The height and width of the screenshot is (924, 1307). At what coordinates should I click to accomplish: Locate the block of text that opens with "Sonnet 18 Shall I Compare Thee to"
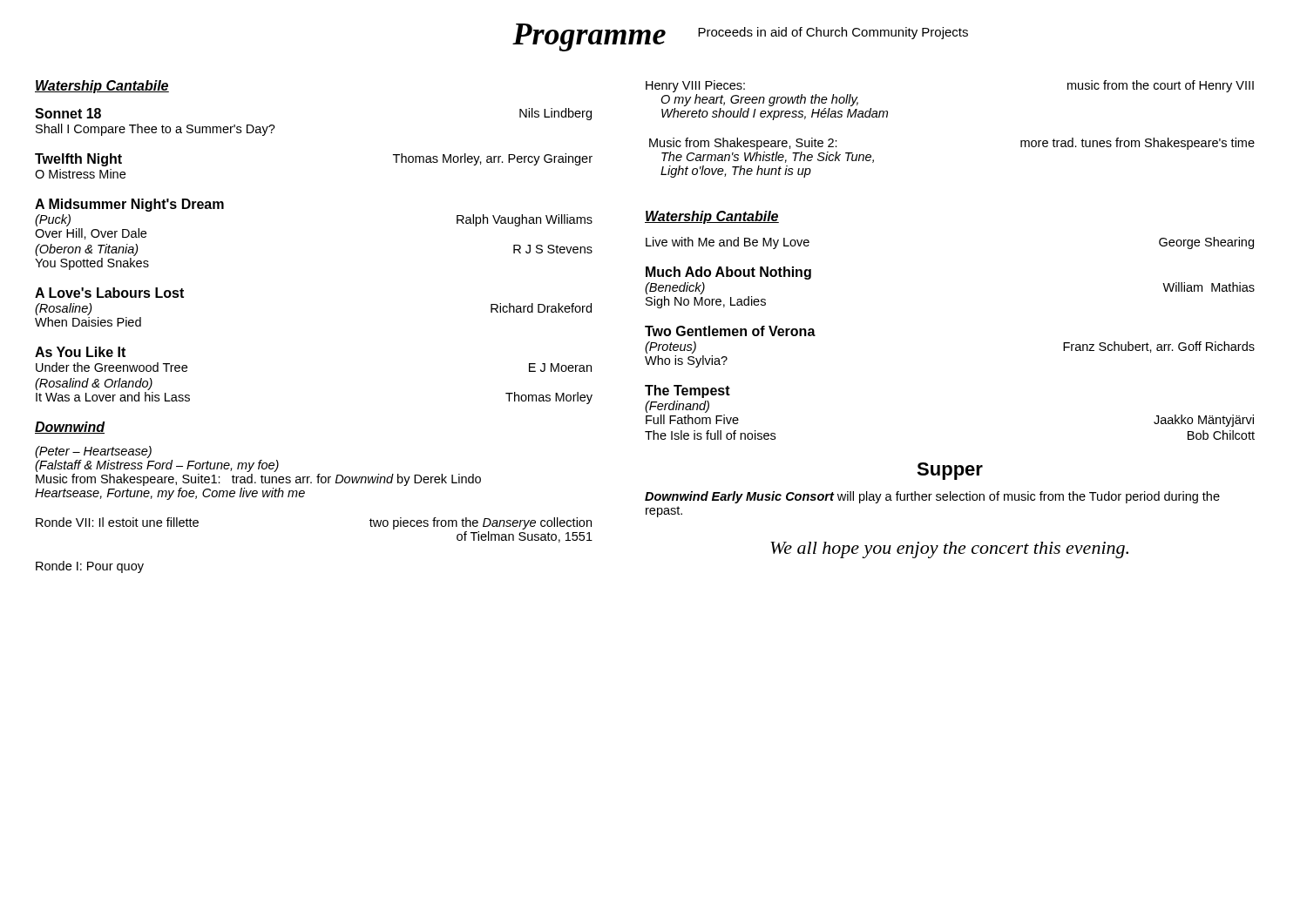(x=64, y=114)
